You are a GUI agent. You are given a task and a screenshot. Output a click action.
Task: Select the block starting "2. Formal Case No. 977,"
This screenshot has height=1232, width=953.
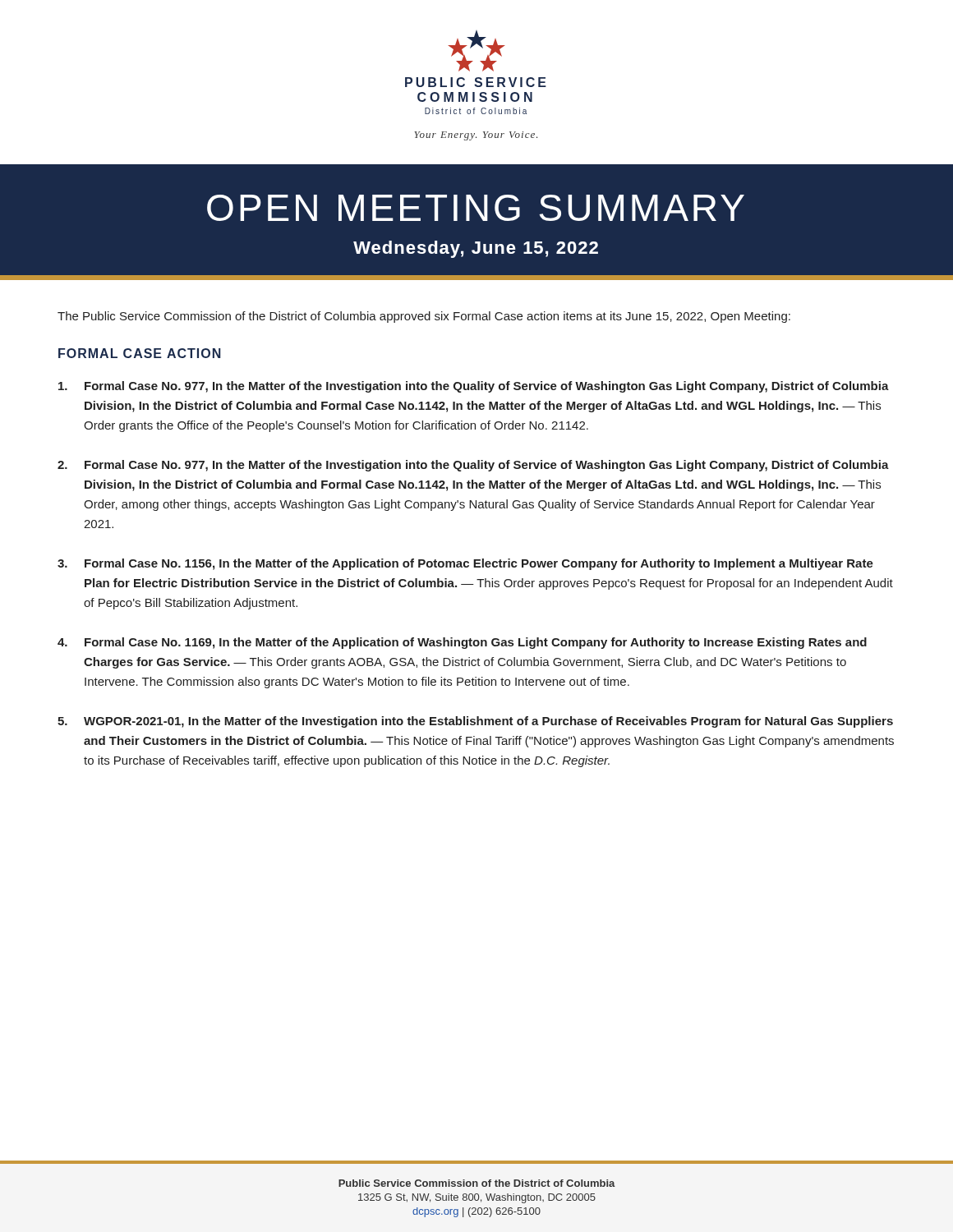pyautogui.click(x=476, y=494)
